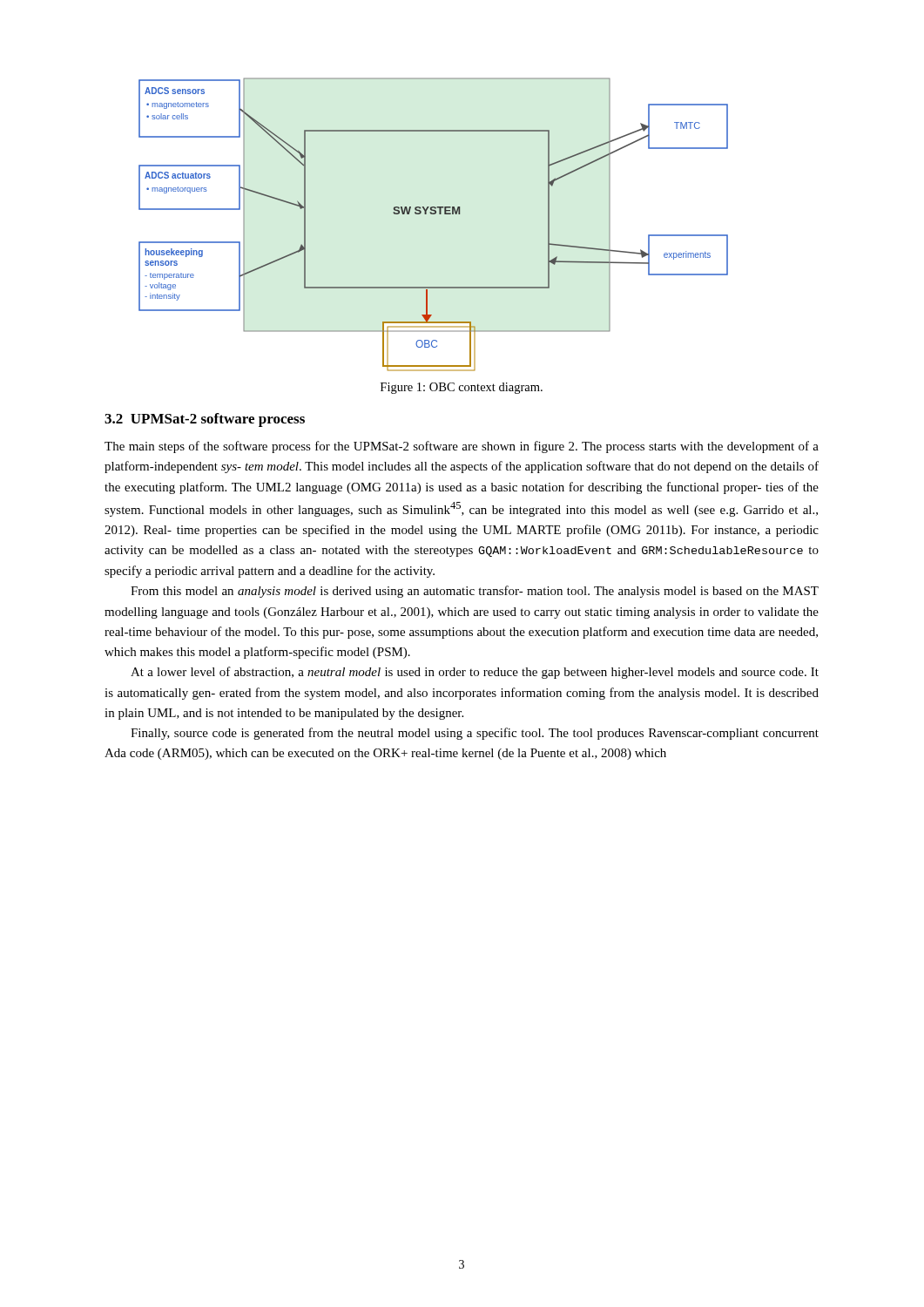924x1307 pixels.
Task: Find the text block starting "3.2 UPMSat-2 software"
Action: pyautogui.click(x=205, y=419)
